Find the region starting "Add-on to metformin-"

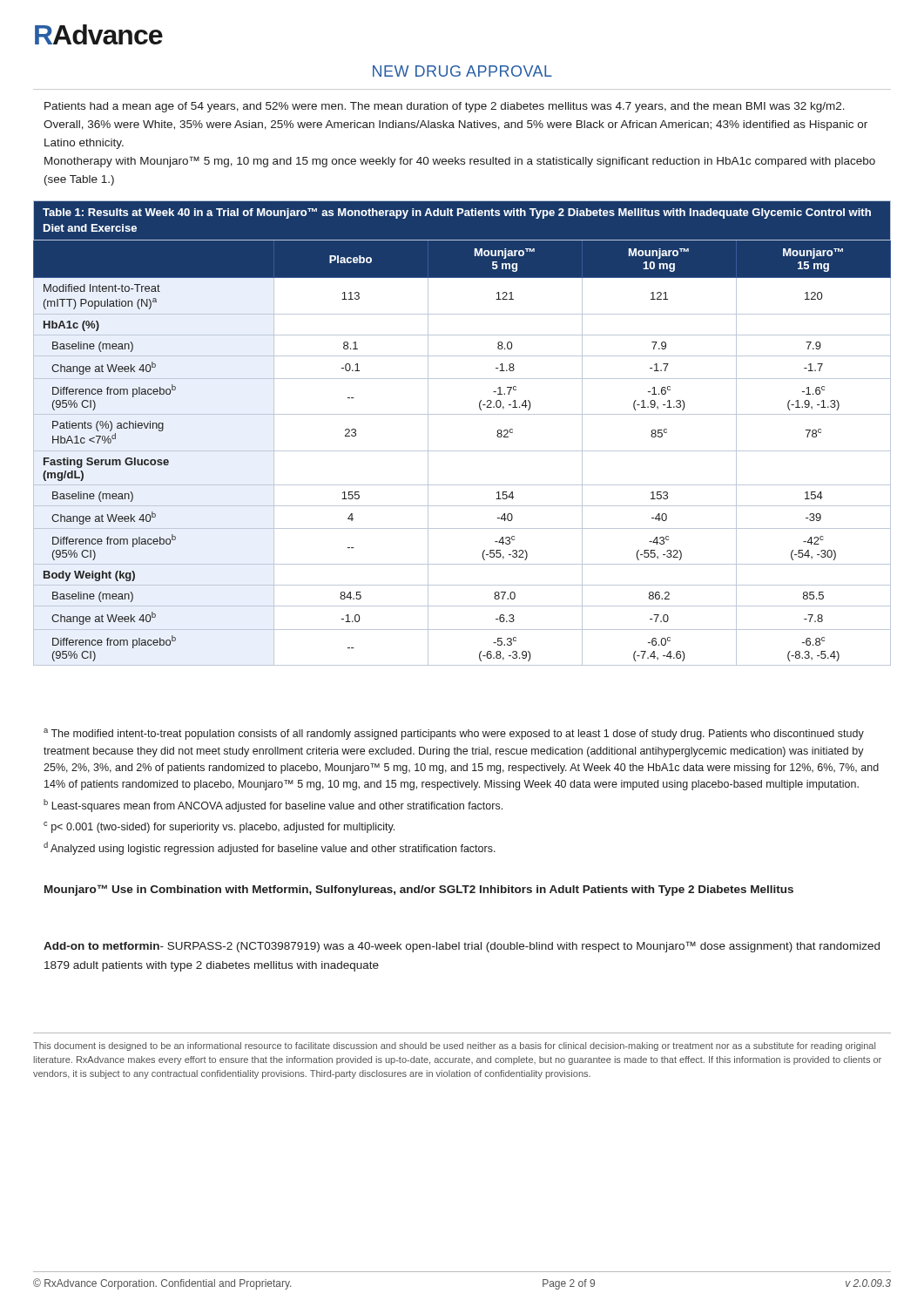coord(462,955)
